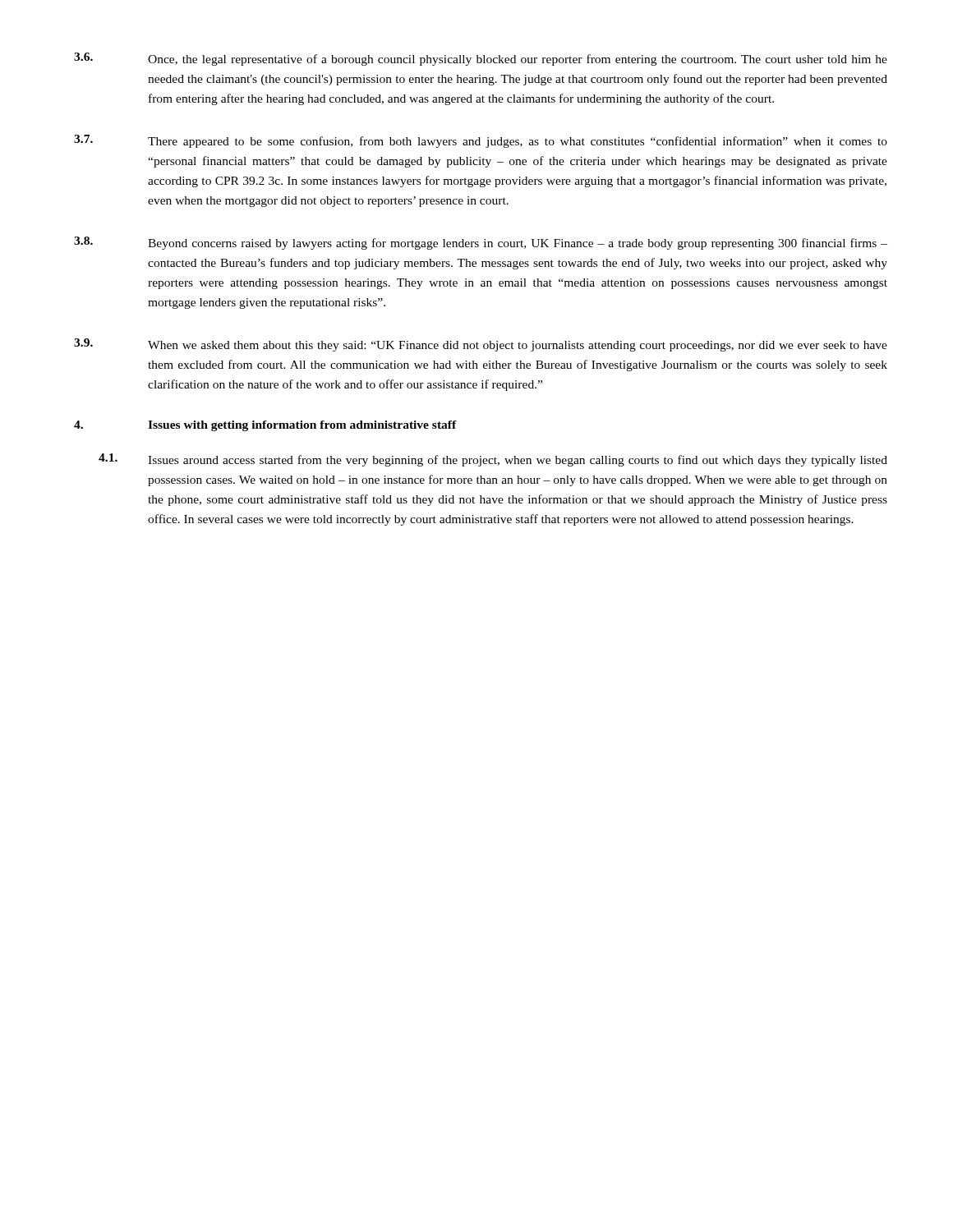Find the element starting "3.8. Beyond concerns raised by lawyers"

point(481,273)
